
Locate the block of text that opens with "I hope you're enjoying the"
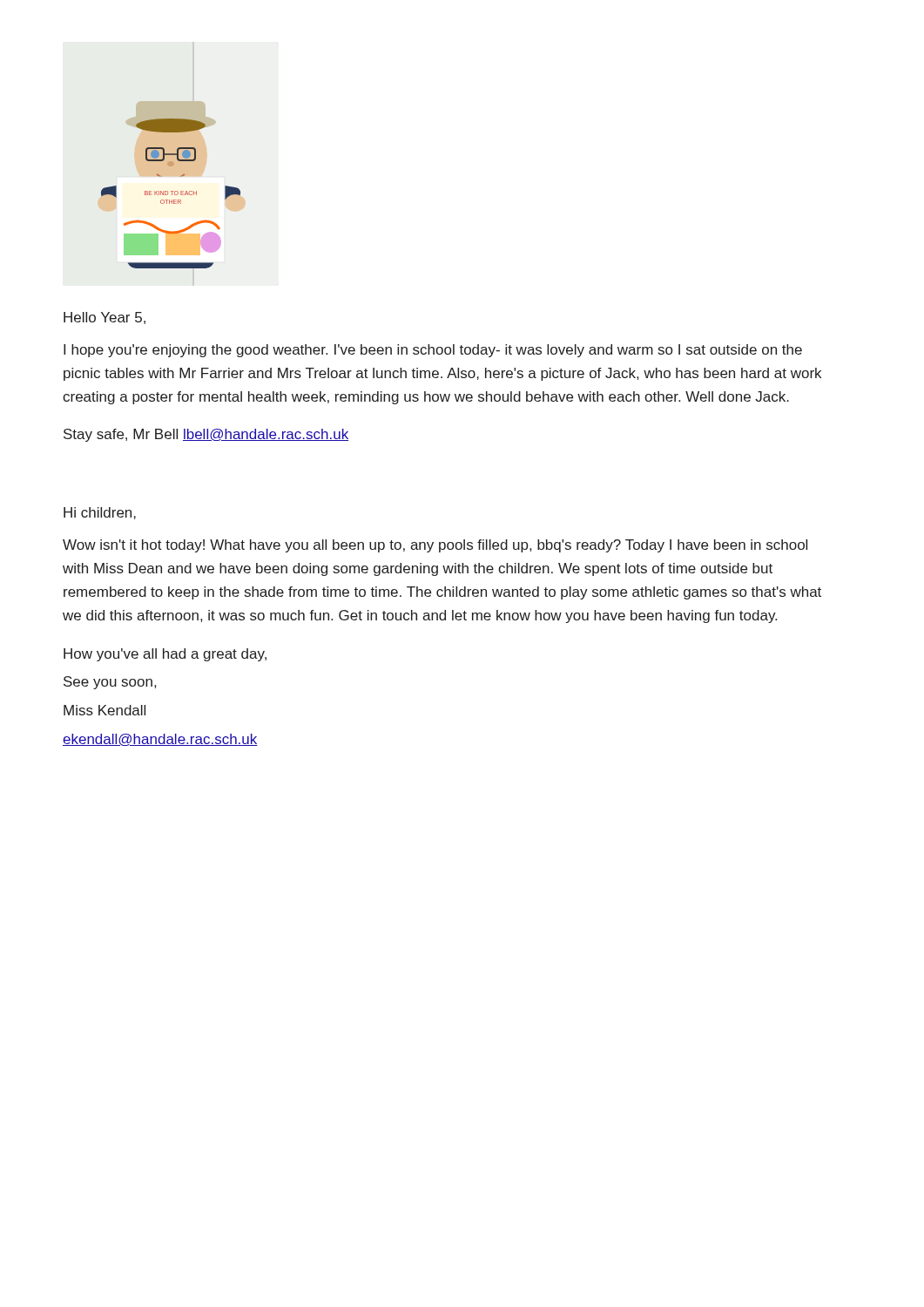(x=442, y=373)
